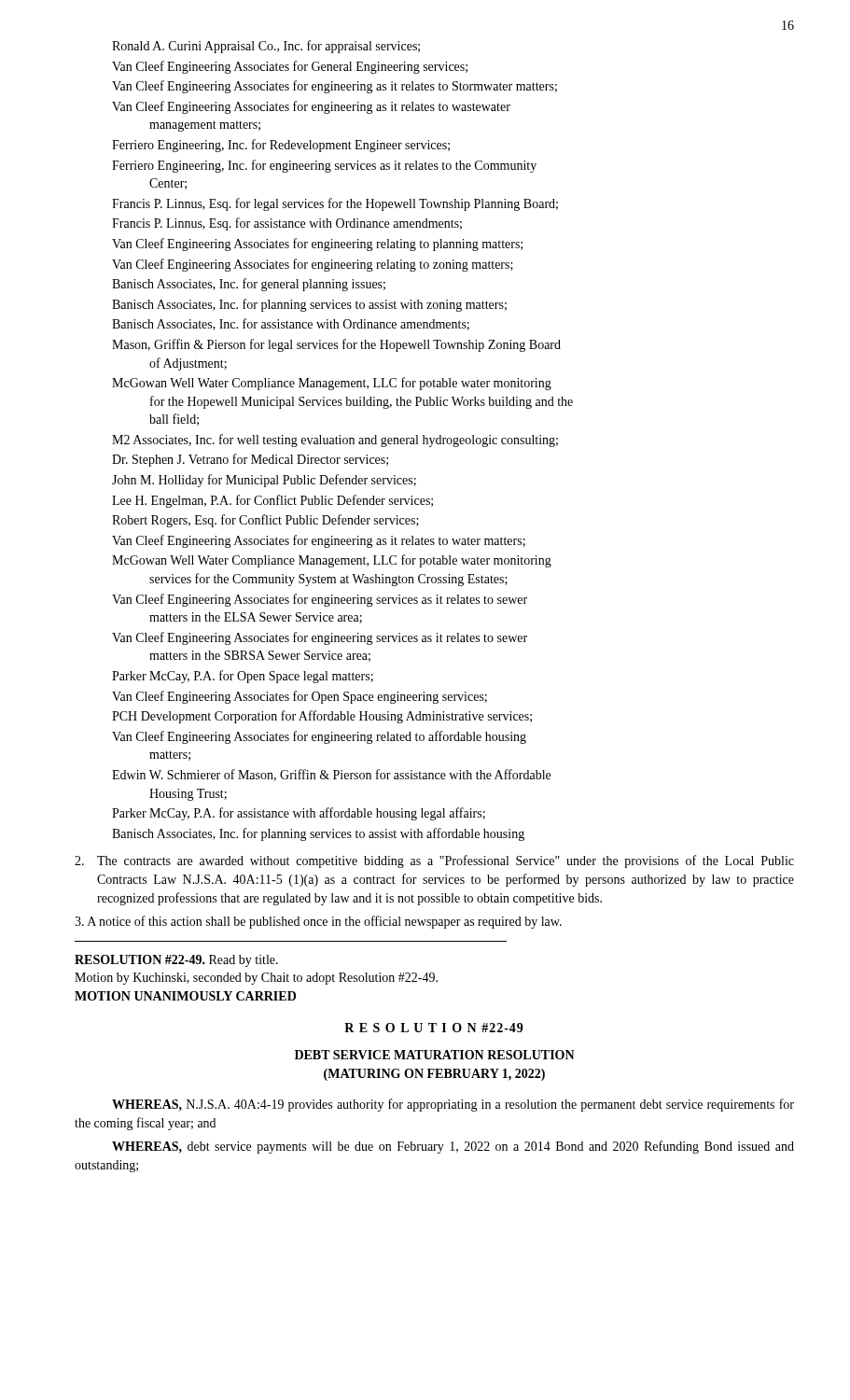Find the list item containing "Banisch Associates, Inc. for assistance with Ordinance"
The height and width of the screenshot is (1400, 850).
(x=291, y=325)
